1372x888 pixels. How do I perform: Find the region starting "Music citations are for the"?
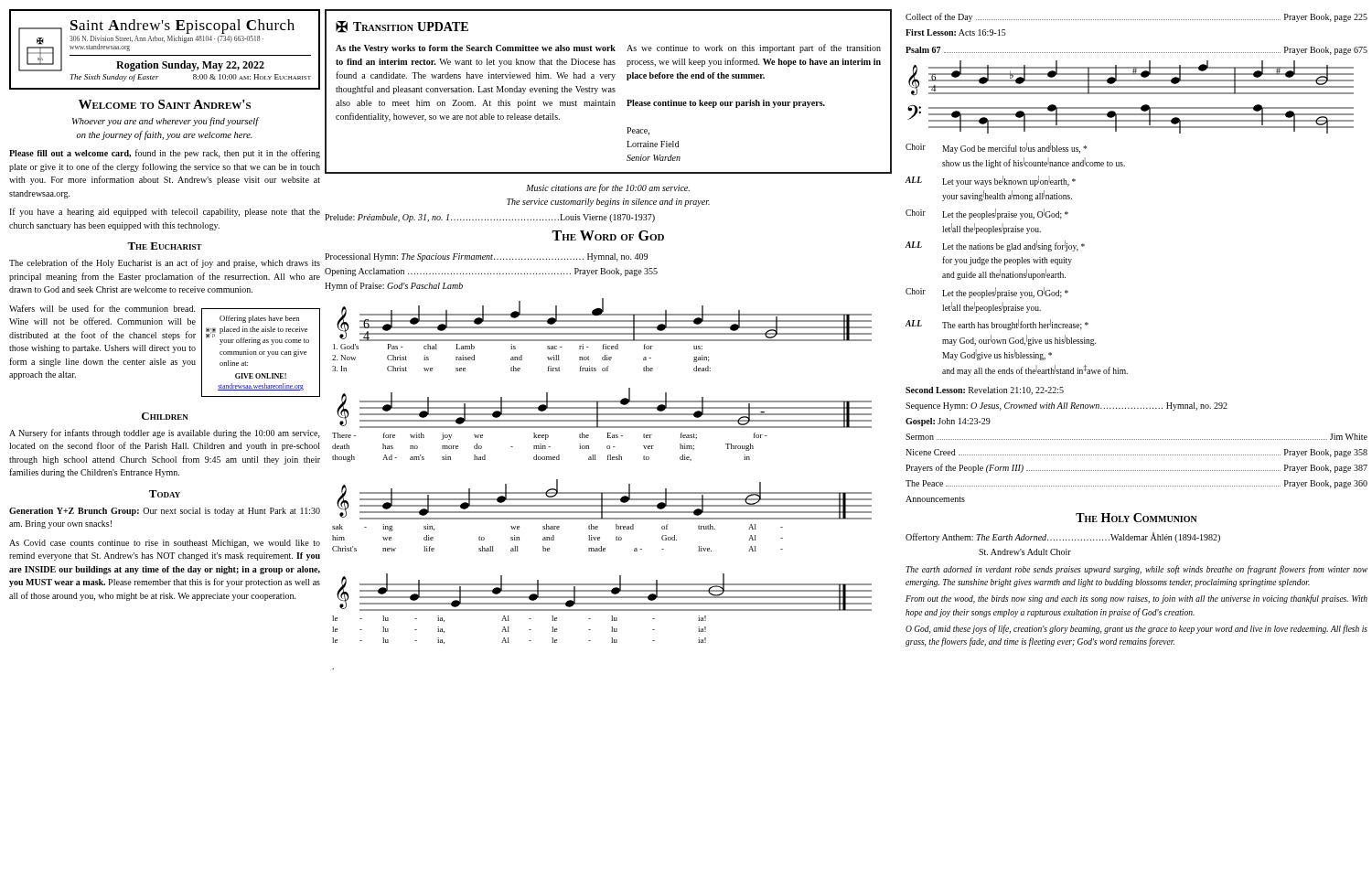click(608, 195)
